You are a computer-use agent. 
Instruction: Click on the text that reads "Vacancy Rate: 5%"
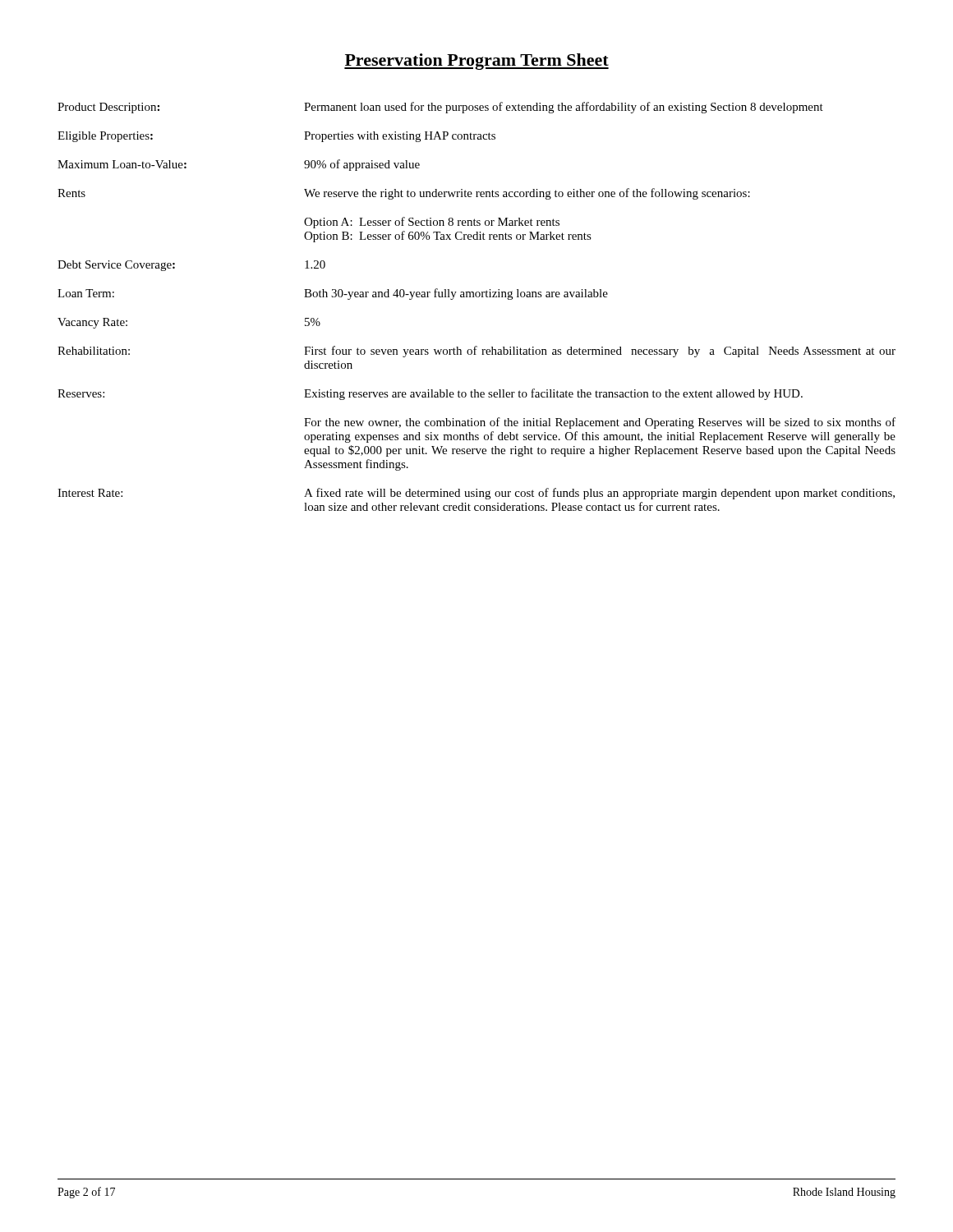point(95,323)
